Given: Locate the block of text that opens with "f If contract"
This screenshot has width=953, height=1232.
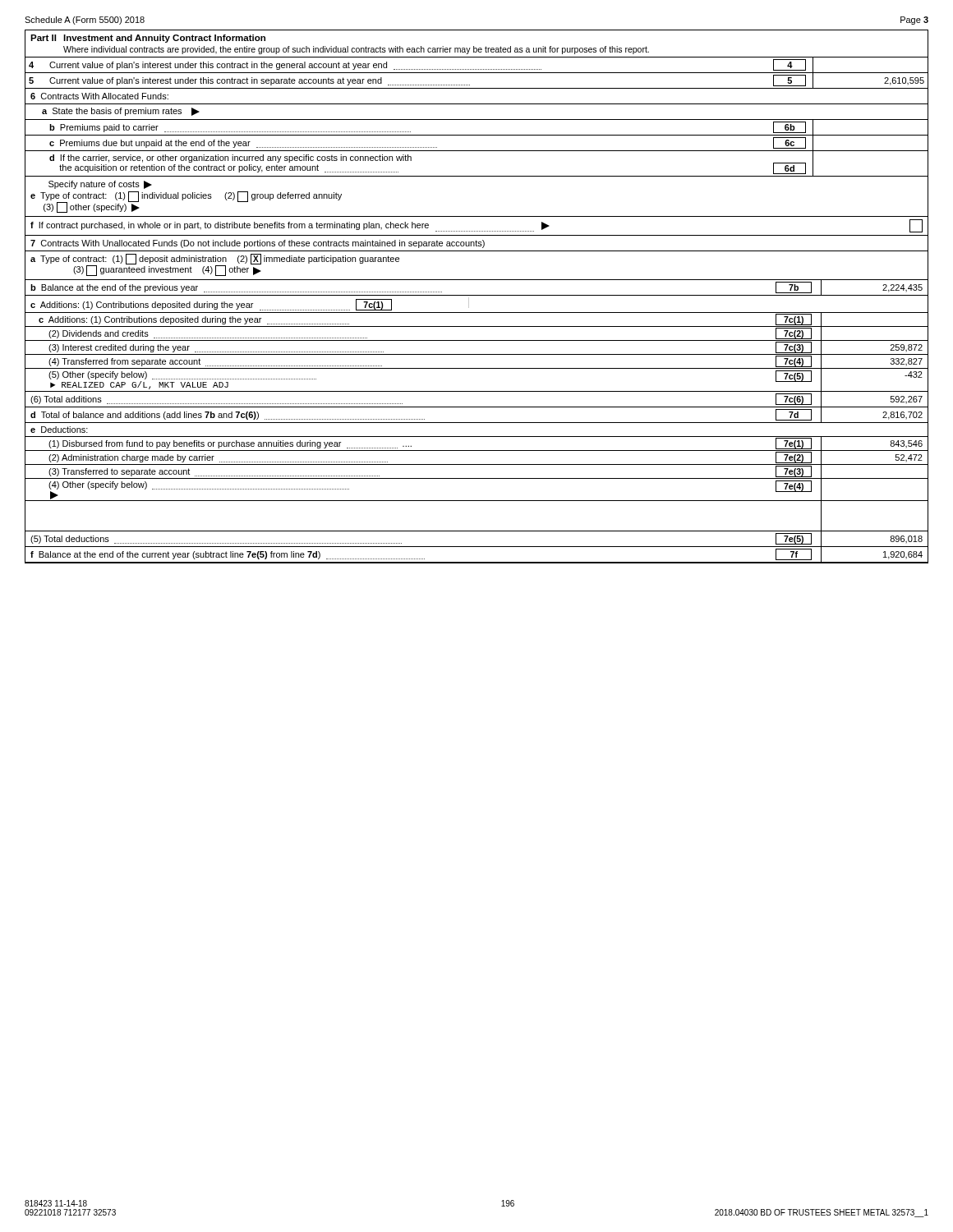Looking at the screenshot, I should point(476,226).
